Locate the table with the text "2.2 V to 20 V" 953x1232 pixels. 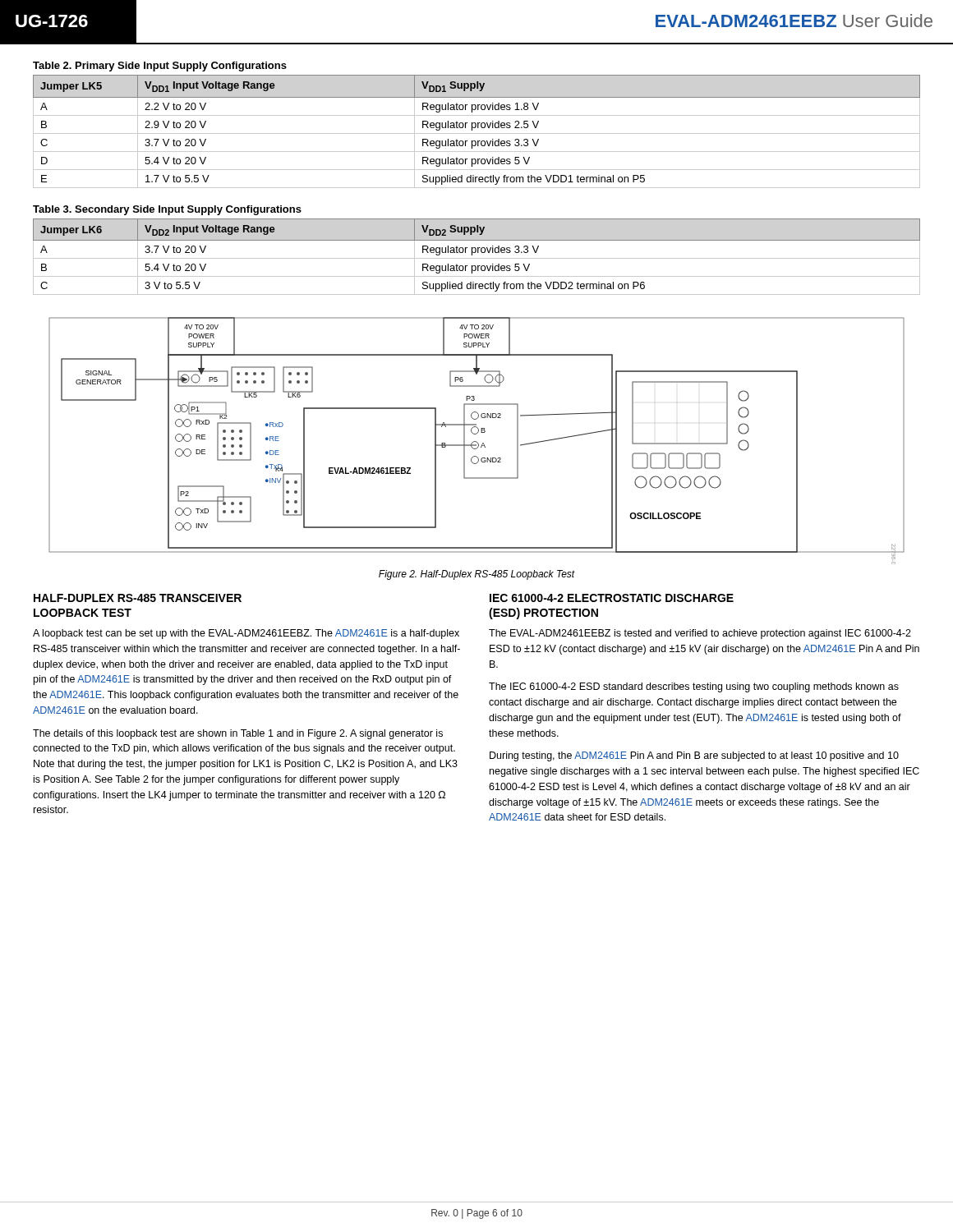pyautogui.click(x=476, y=131)
